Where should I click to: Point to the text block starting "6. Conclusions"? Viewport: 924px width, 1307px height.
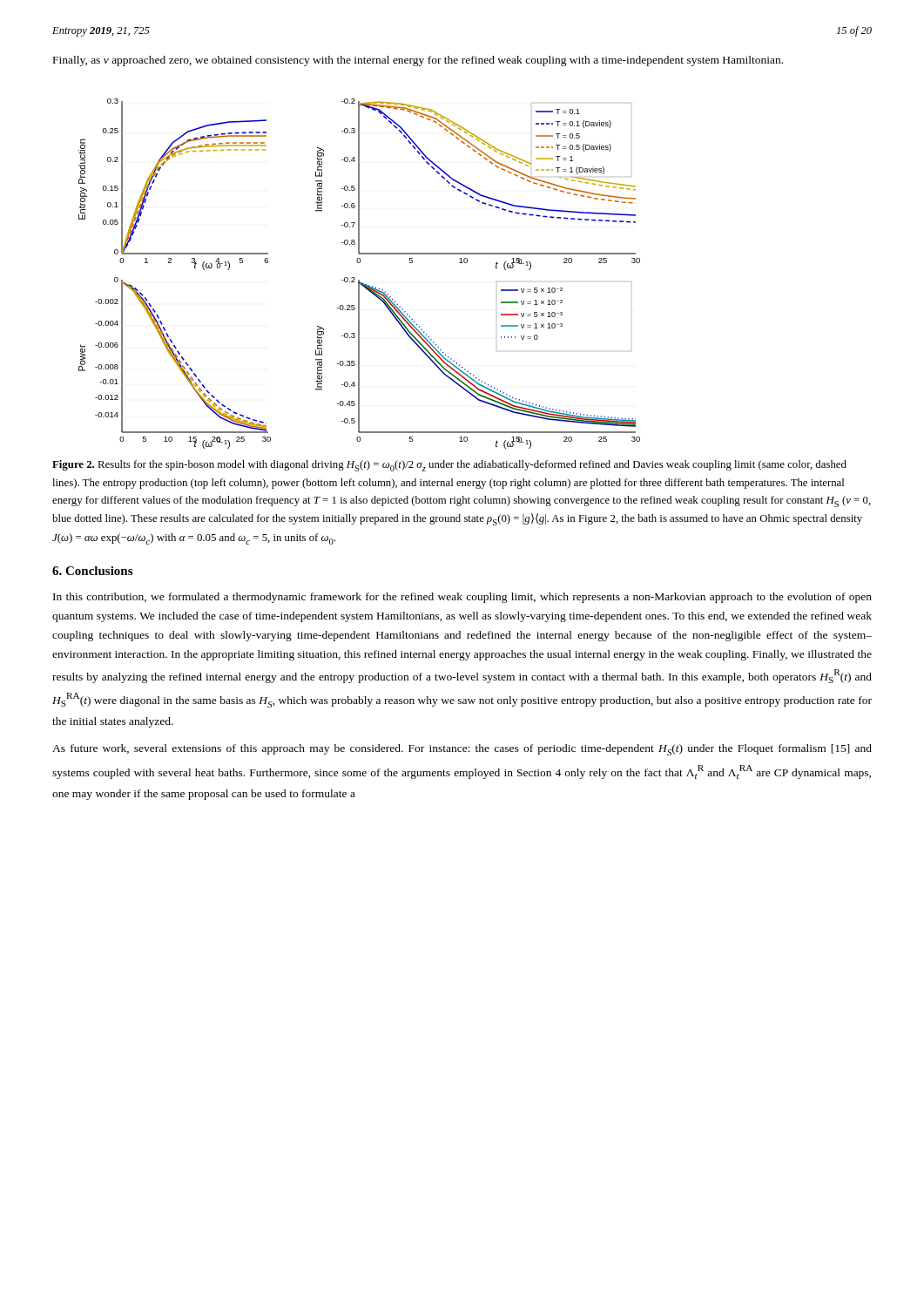(93, 571)
